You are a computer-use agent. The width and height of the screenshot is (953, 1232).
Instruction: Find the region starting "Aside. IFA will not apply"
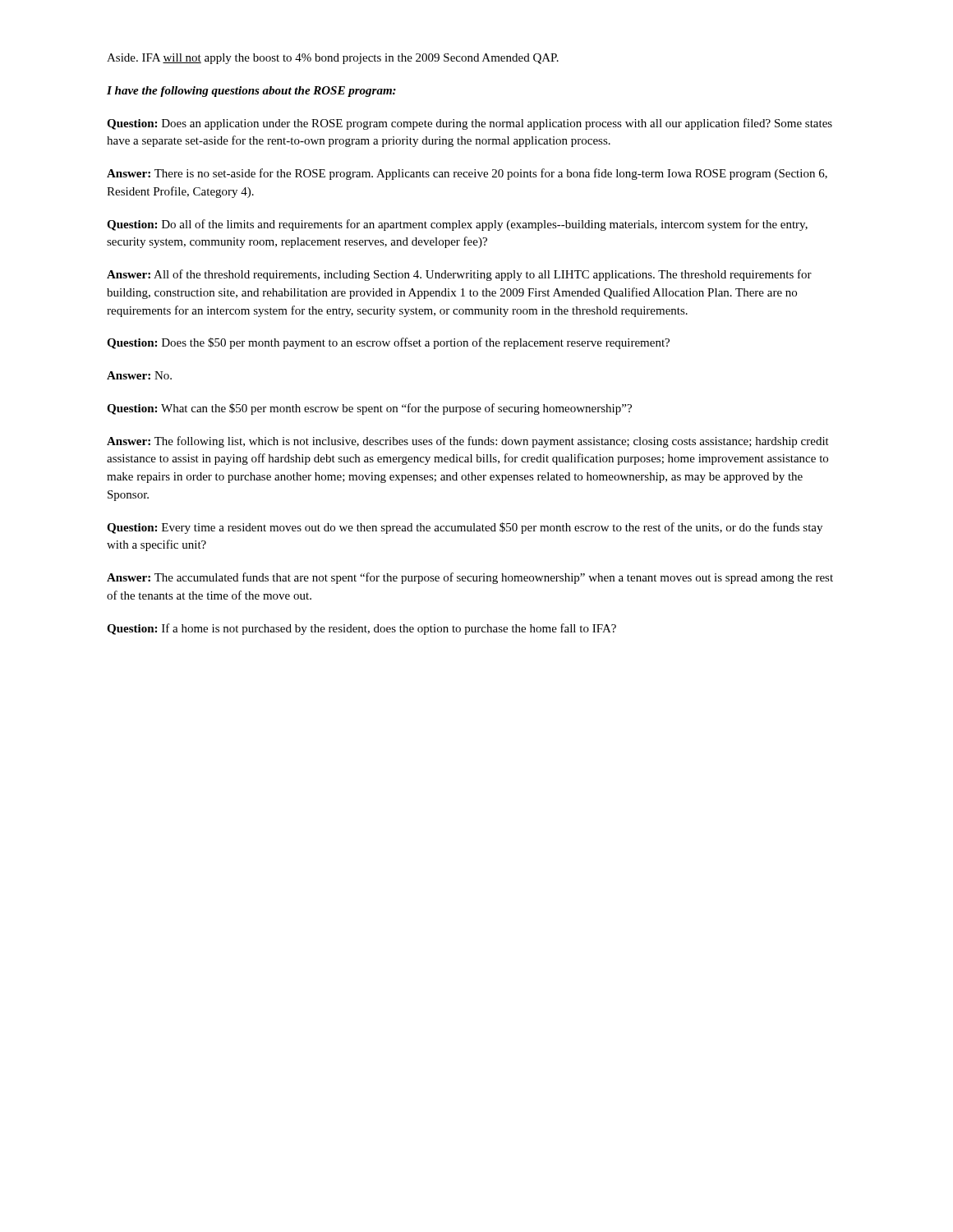coord(476,58)
